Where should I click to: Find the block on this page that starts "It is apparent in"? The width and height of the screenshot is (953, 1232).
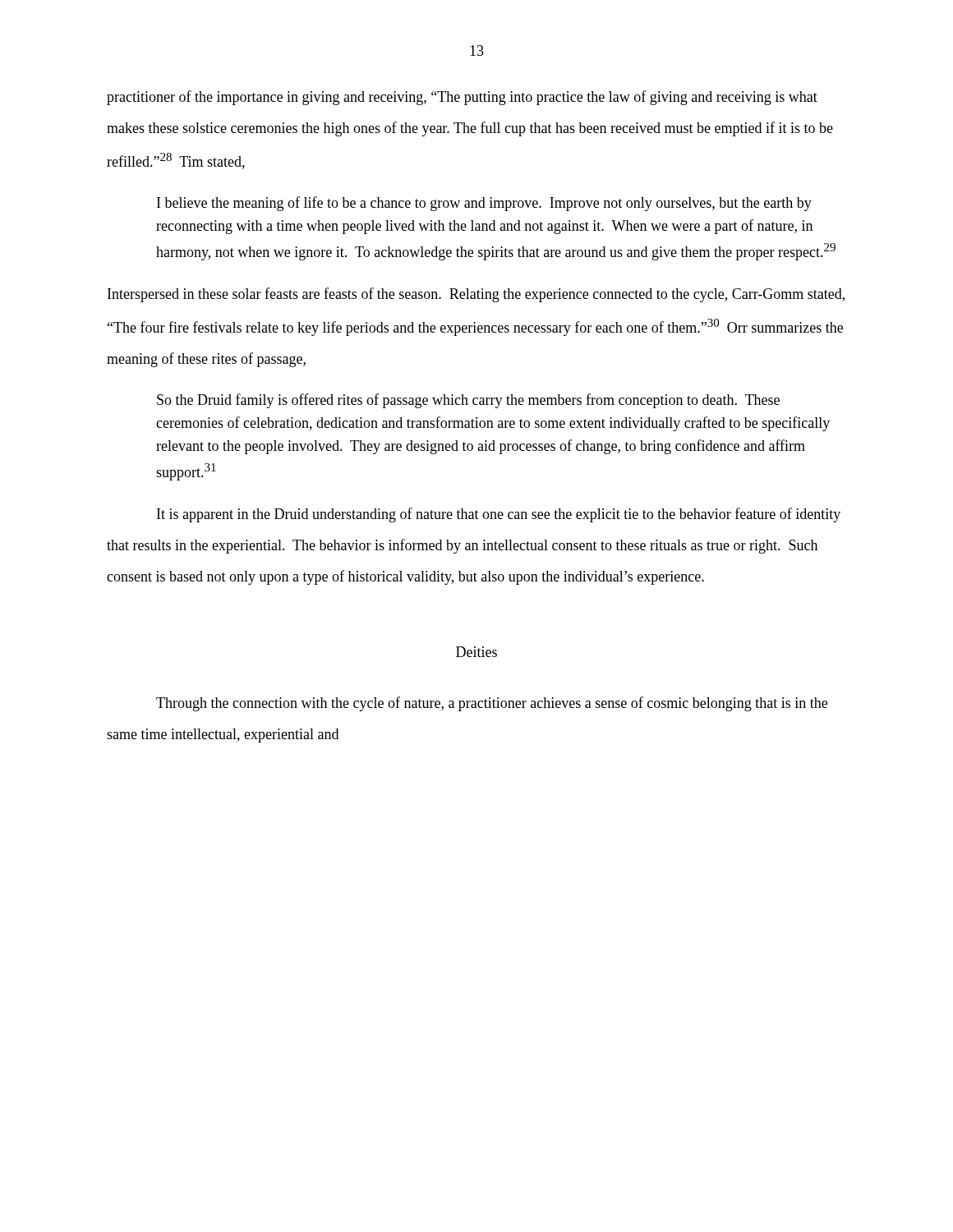coord(474,545)
